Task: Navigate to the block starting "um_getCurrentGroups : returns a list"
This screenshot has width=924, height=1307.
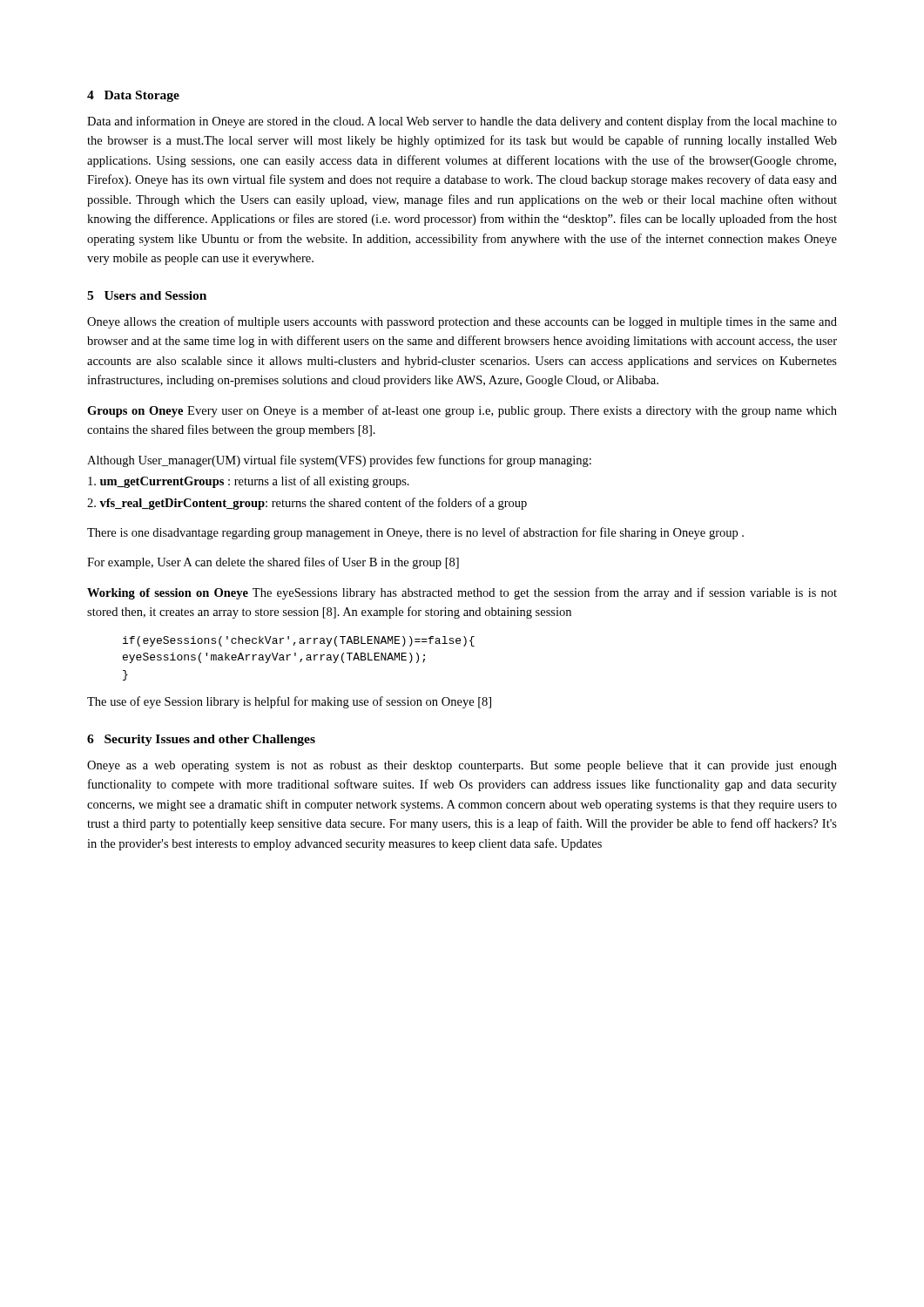Action: (x=248, y=481)
